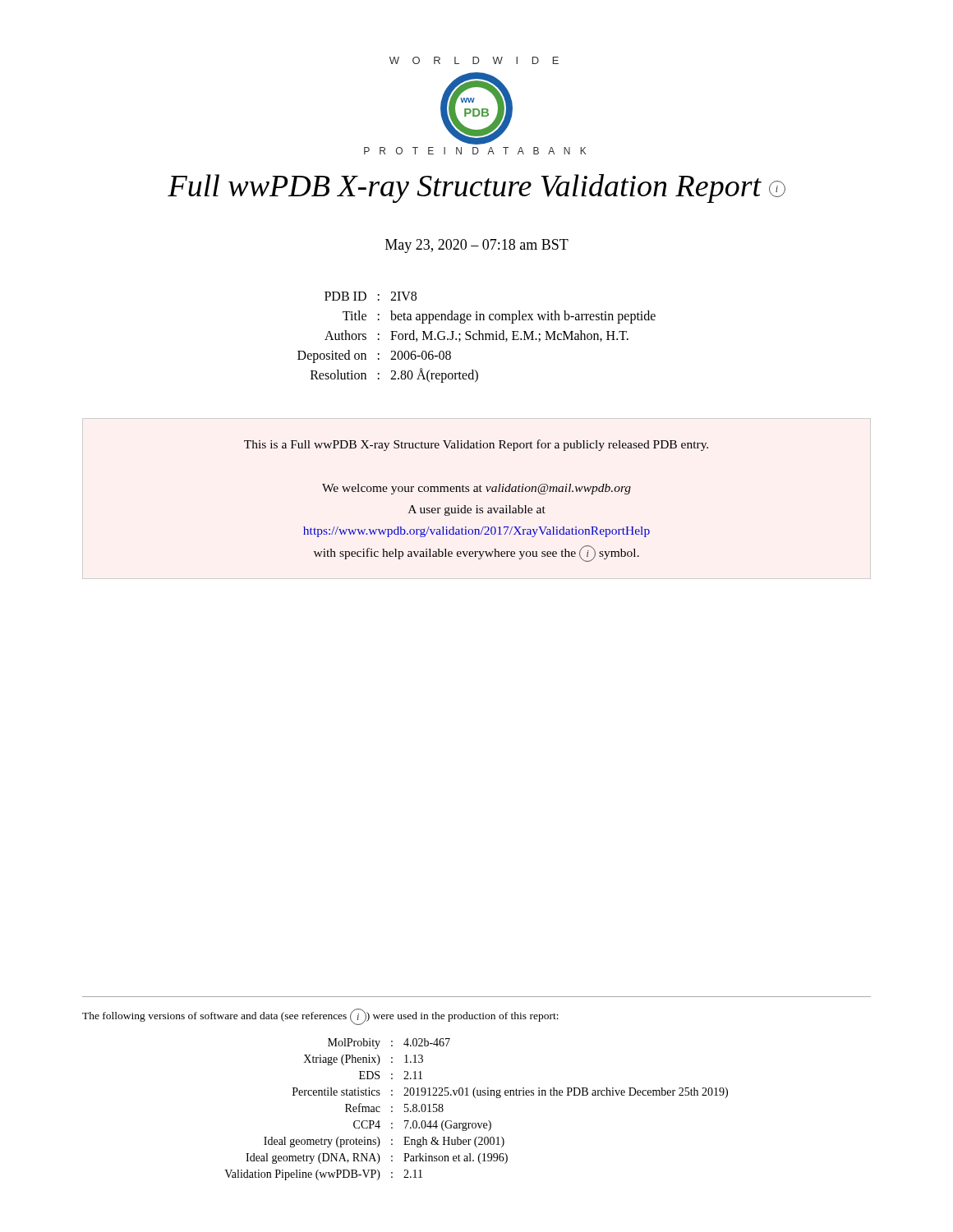Locate the logo

click(476, 104)
